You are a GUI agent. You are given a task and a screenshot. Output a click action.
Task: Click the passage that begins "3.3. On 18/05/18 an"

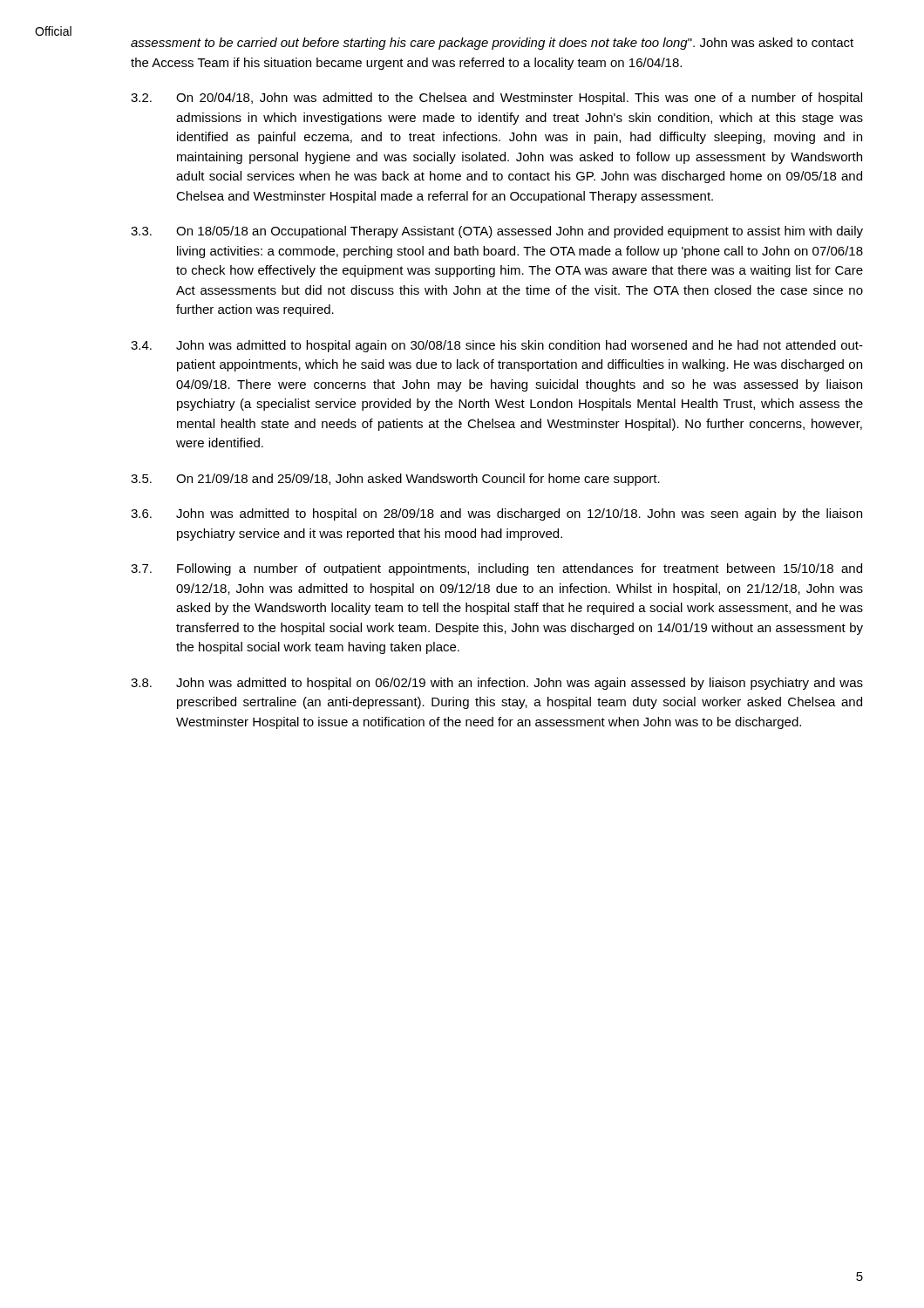coord(497,270)
